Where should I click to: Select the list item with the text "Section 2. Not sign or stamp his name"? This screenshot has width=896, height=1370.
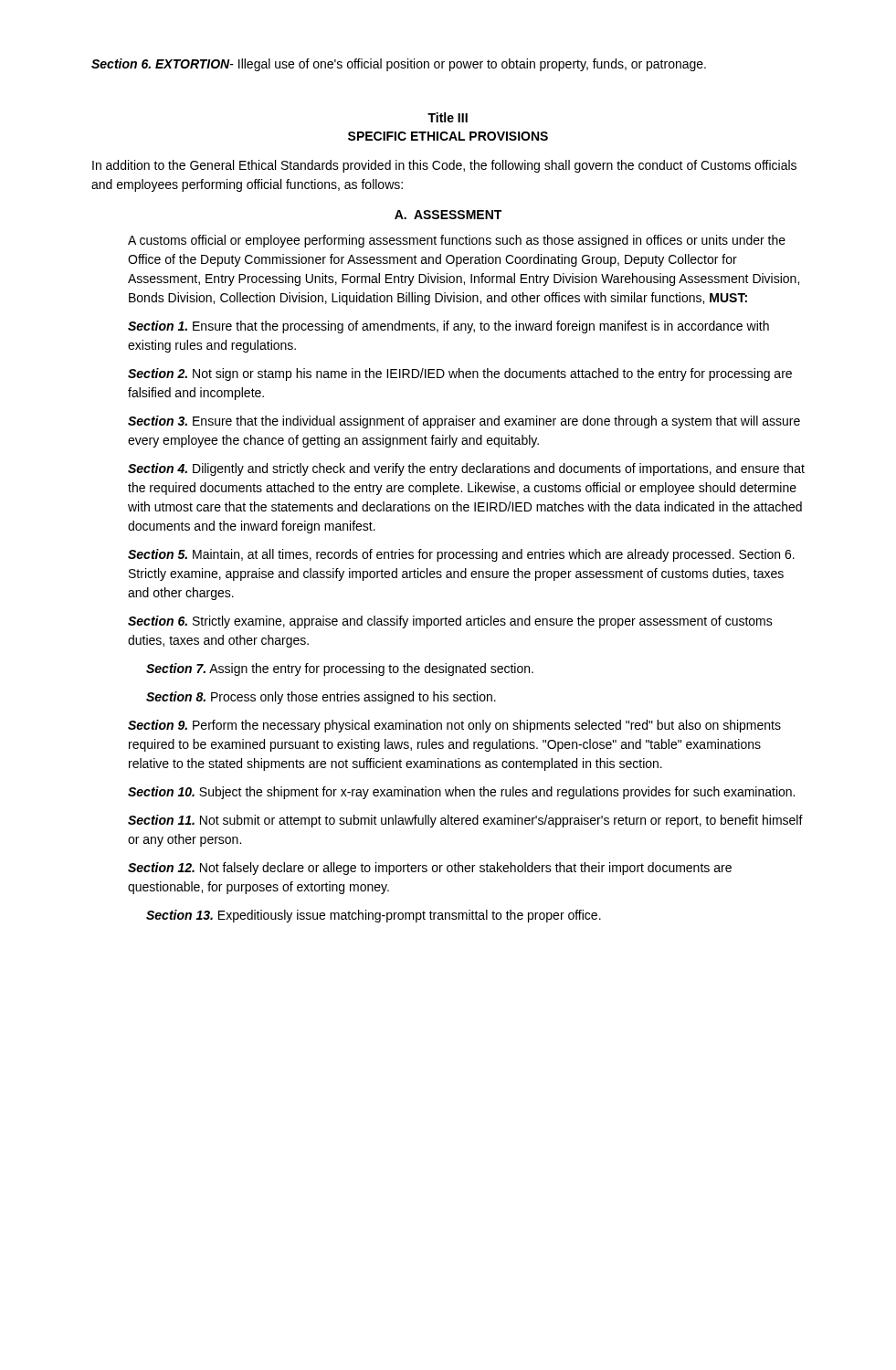click(460, 383)
